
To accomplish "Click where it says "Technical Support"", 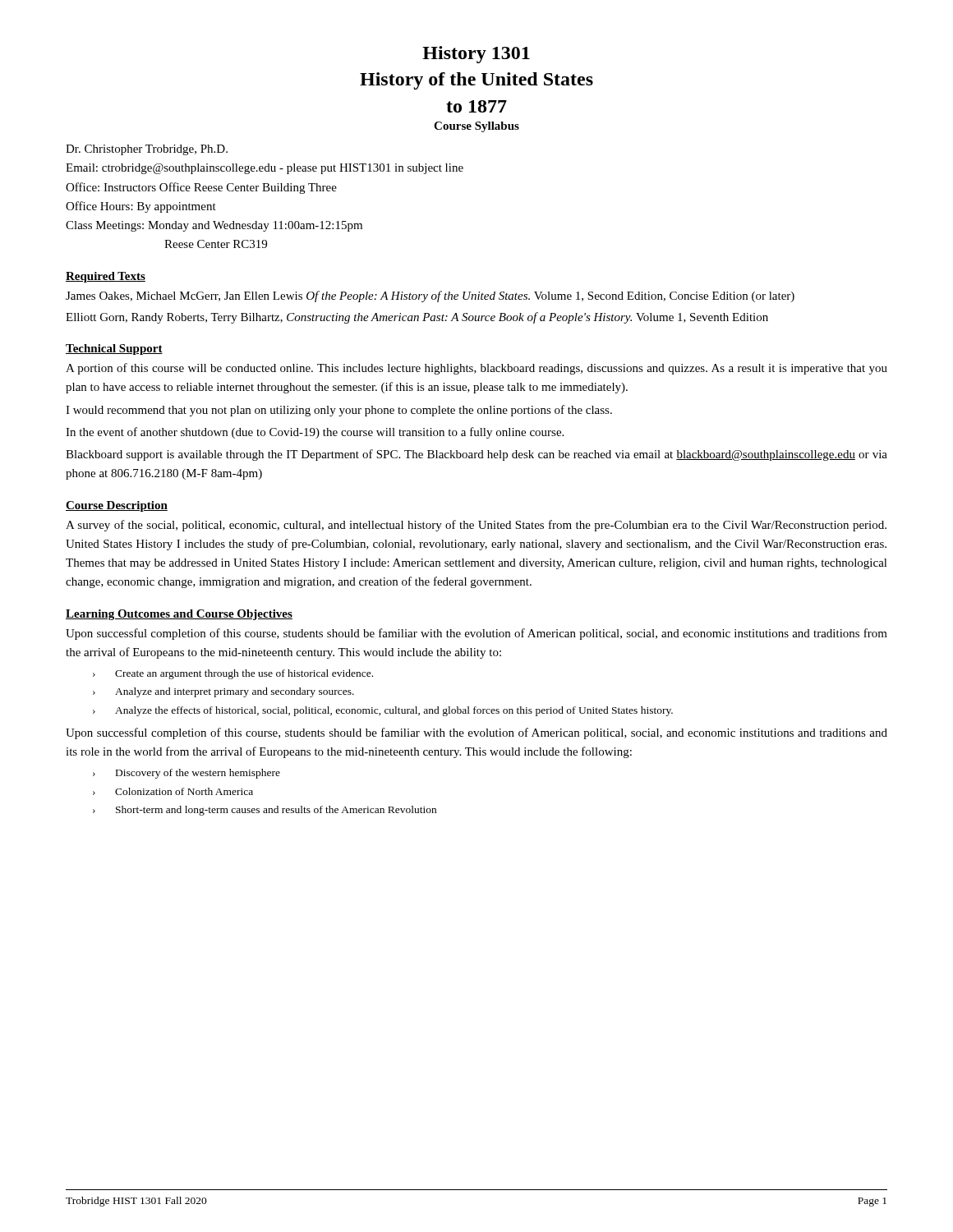I will pyautogui.click(x=114, y=348).
